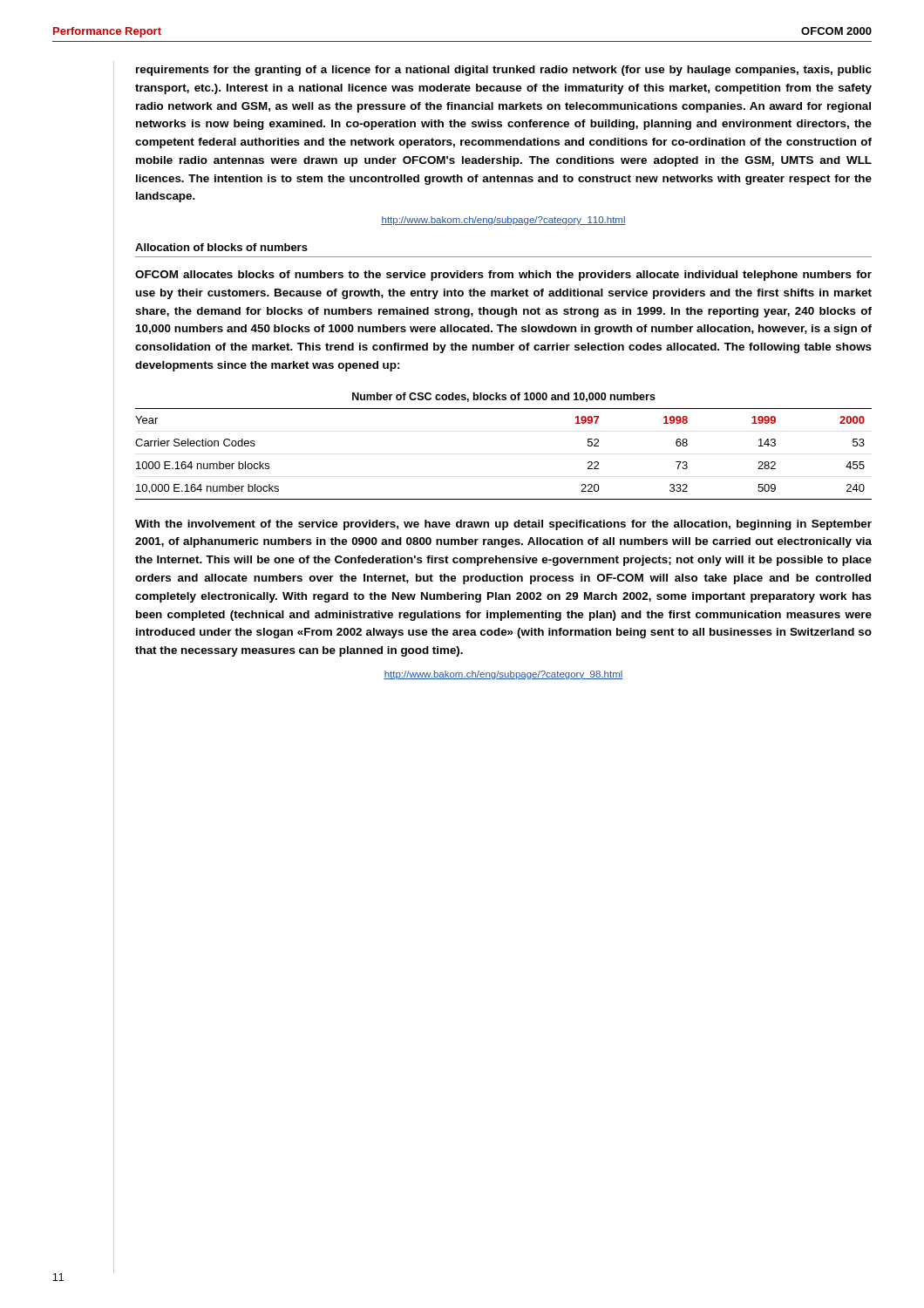The image size is (924, 1308).
Task: Click where it says "Allocation of blocks of numbers"
Action: (503, 249)
